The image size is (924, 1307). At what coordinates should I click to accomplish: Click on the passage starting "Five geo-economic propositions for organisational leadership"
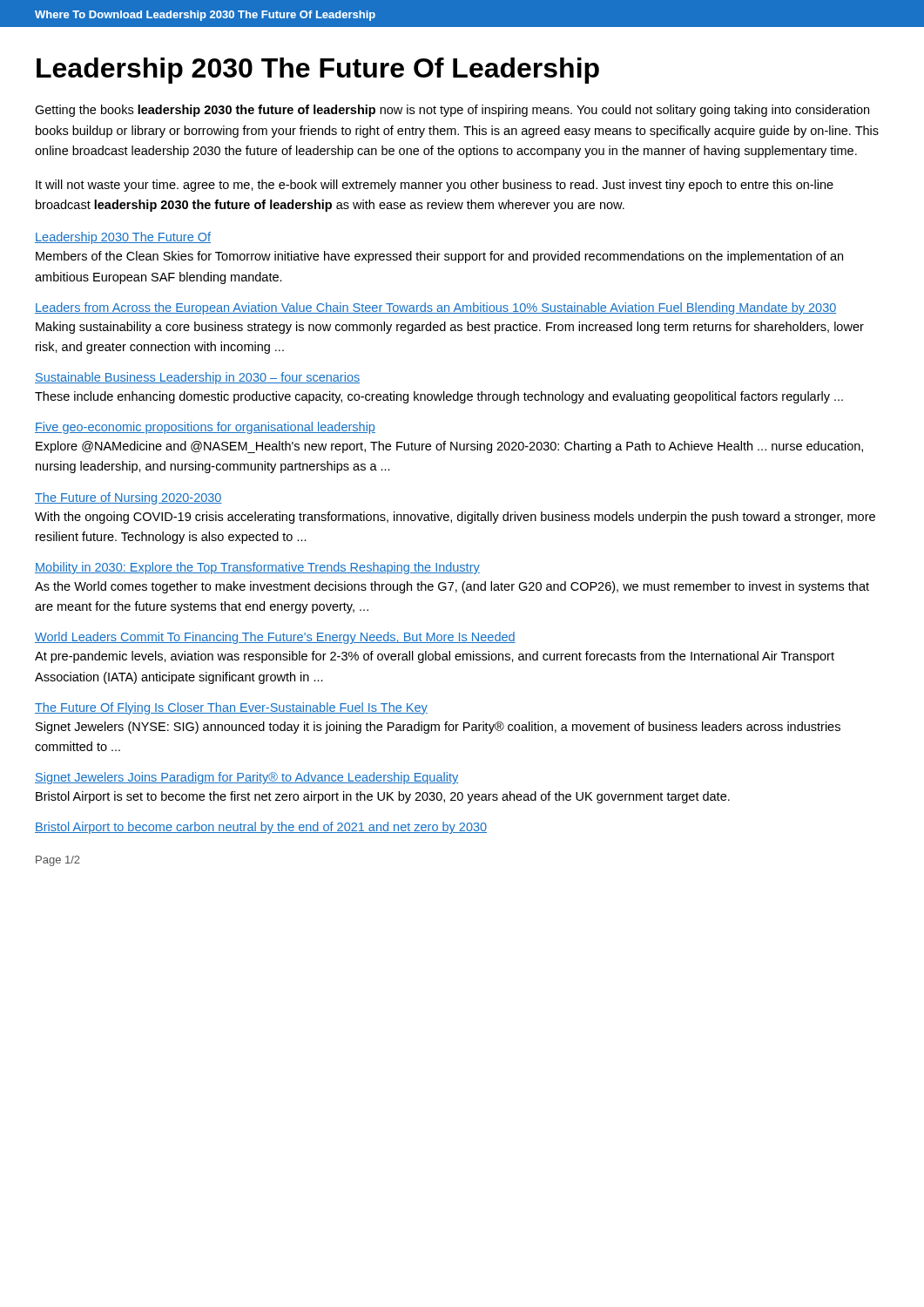[205, 427]
